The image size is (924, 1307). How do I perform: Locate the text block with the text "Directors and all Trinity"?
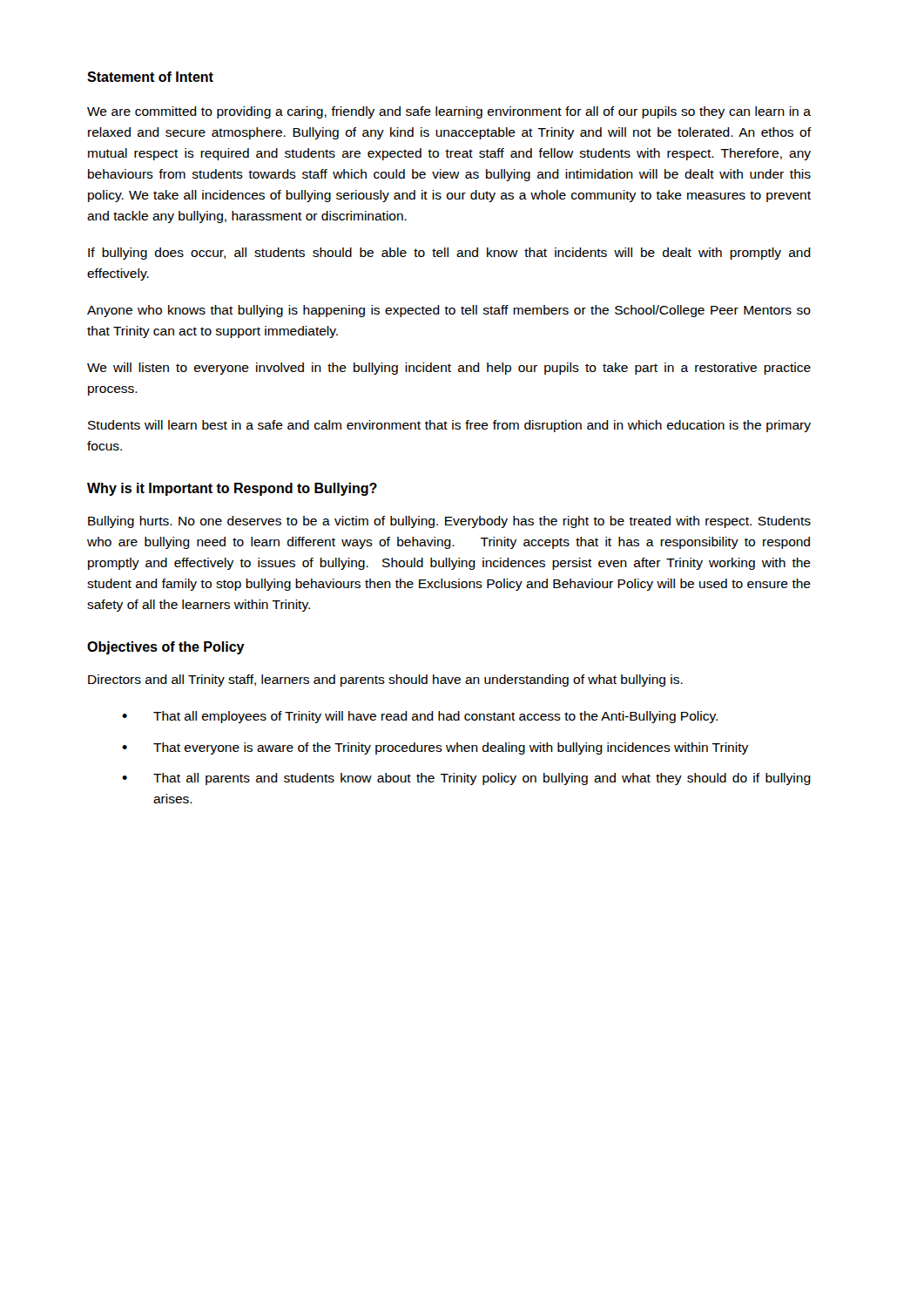click(x=385, y=679)
